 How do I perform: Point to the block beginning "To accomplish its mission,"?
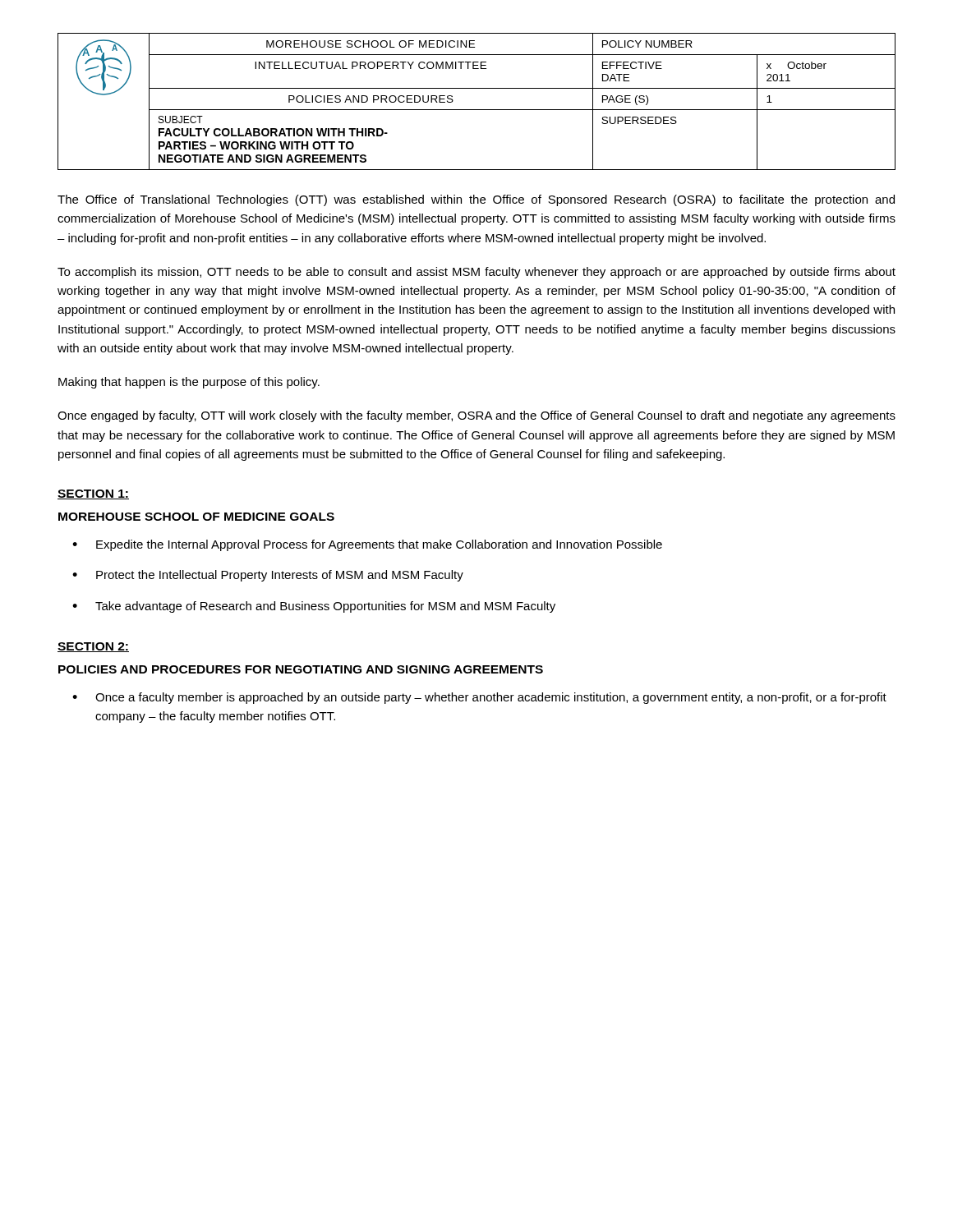476,309
